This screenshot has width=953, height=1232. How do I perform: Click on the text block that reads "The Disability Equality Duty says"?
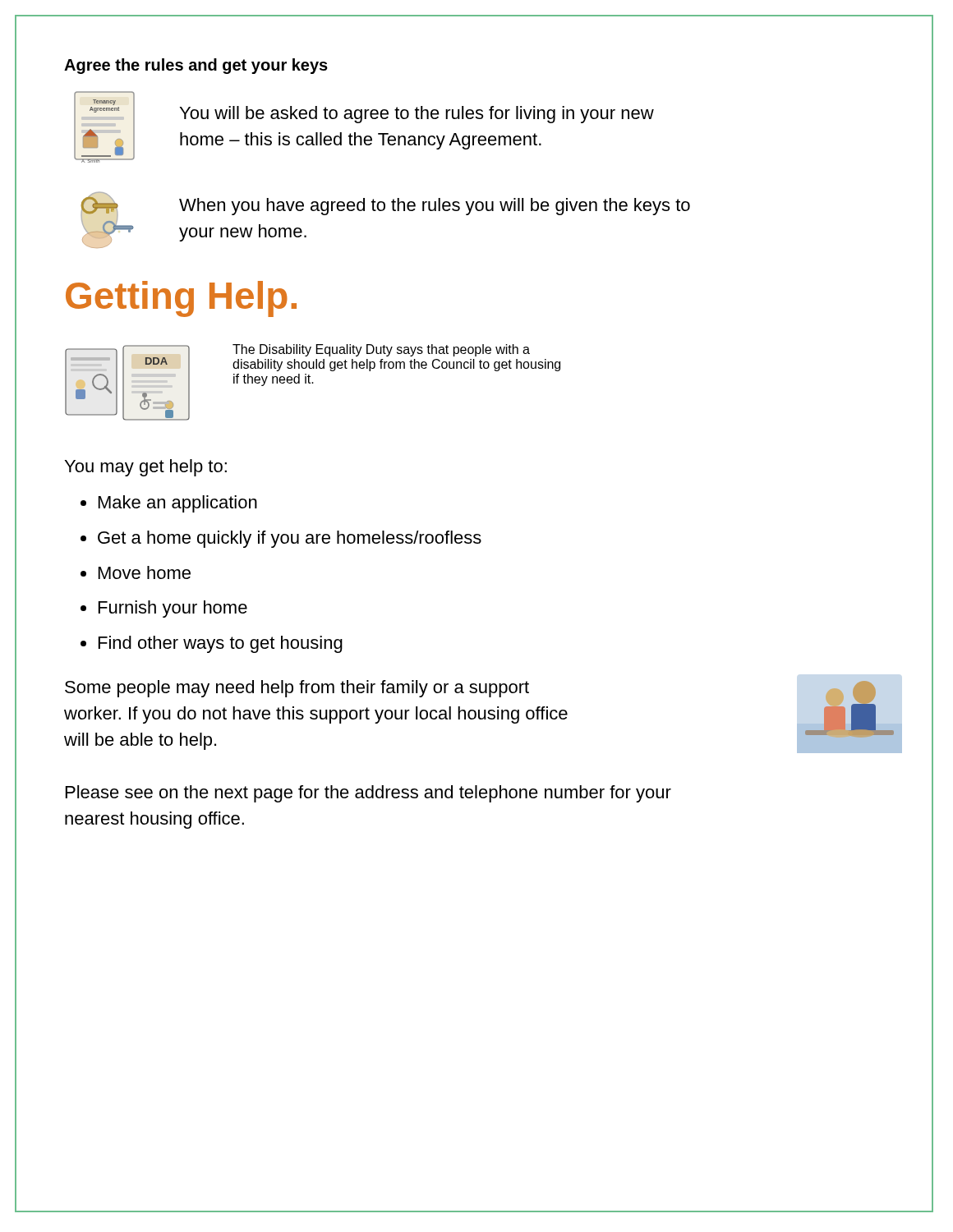397,364
